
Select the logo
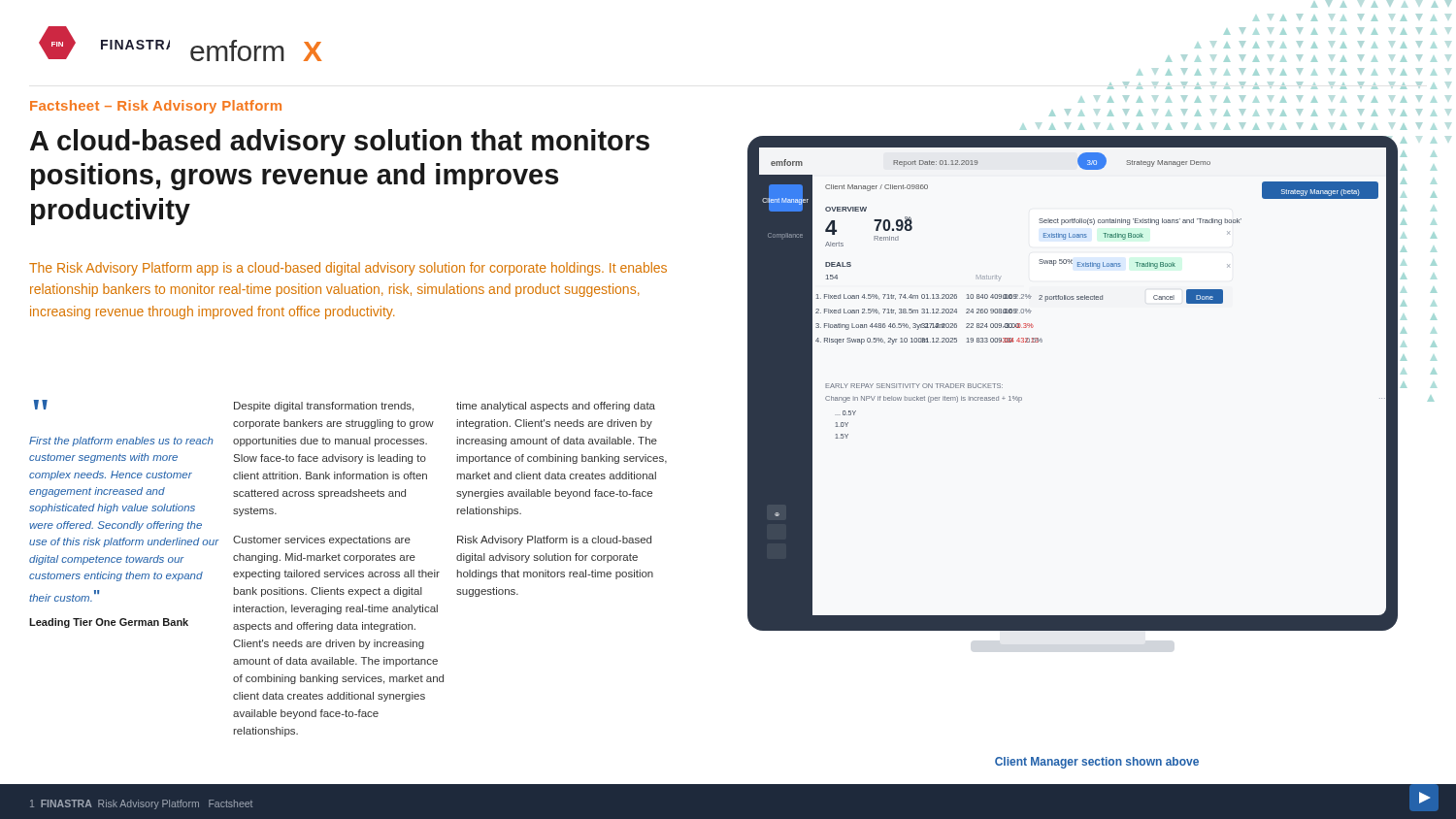tap(182, 50)
